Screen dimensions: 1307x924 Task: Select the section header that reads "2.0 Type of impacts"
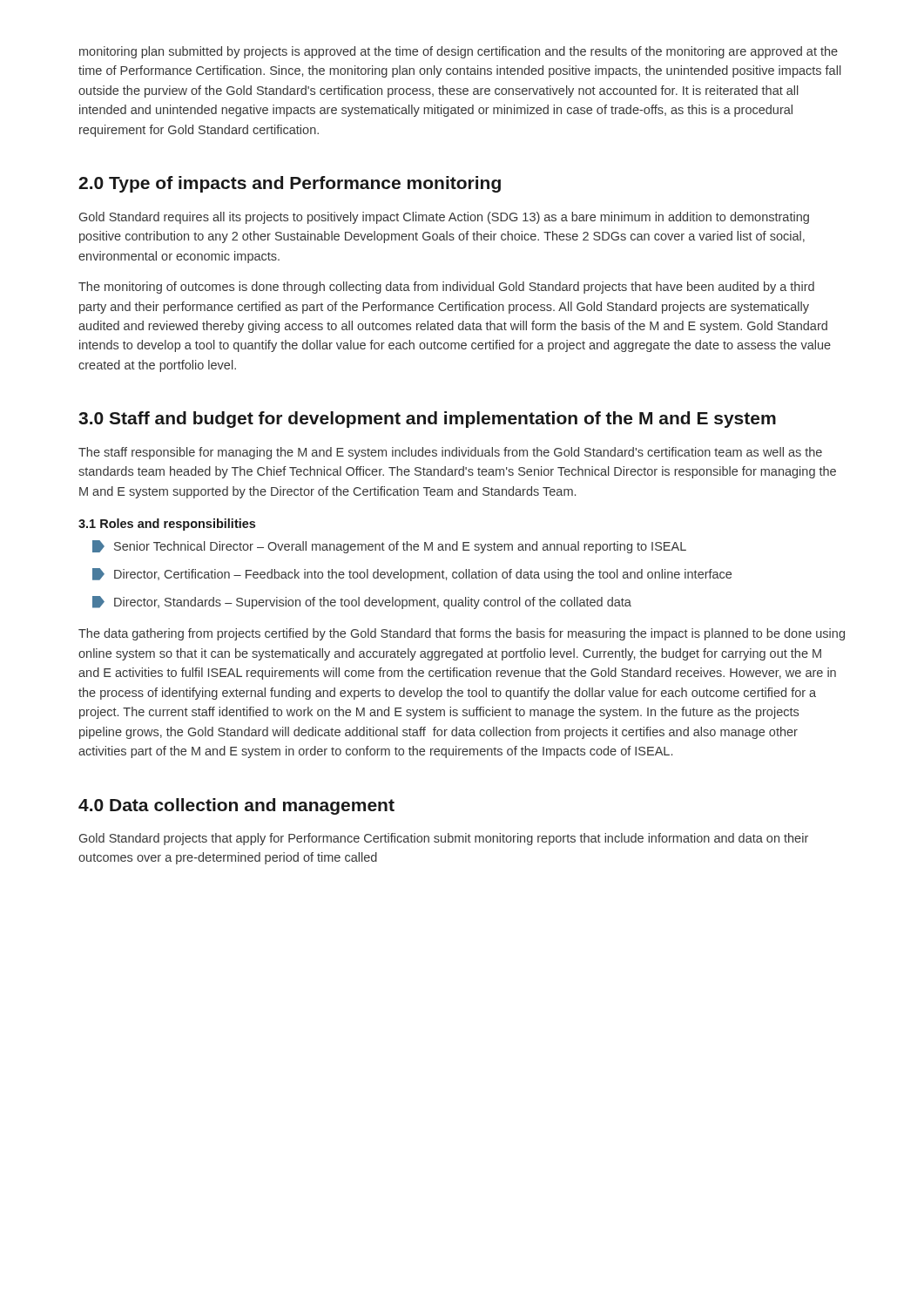pyautogui.click(x=290, y=183)
